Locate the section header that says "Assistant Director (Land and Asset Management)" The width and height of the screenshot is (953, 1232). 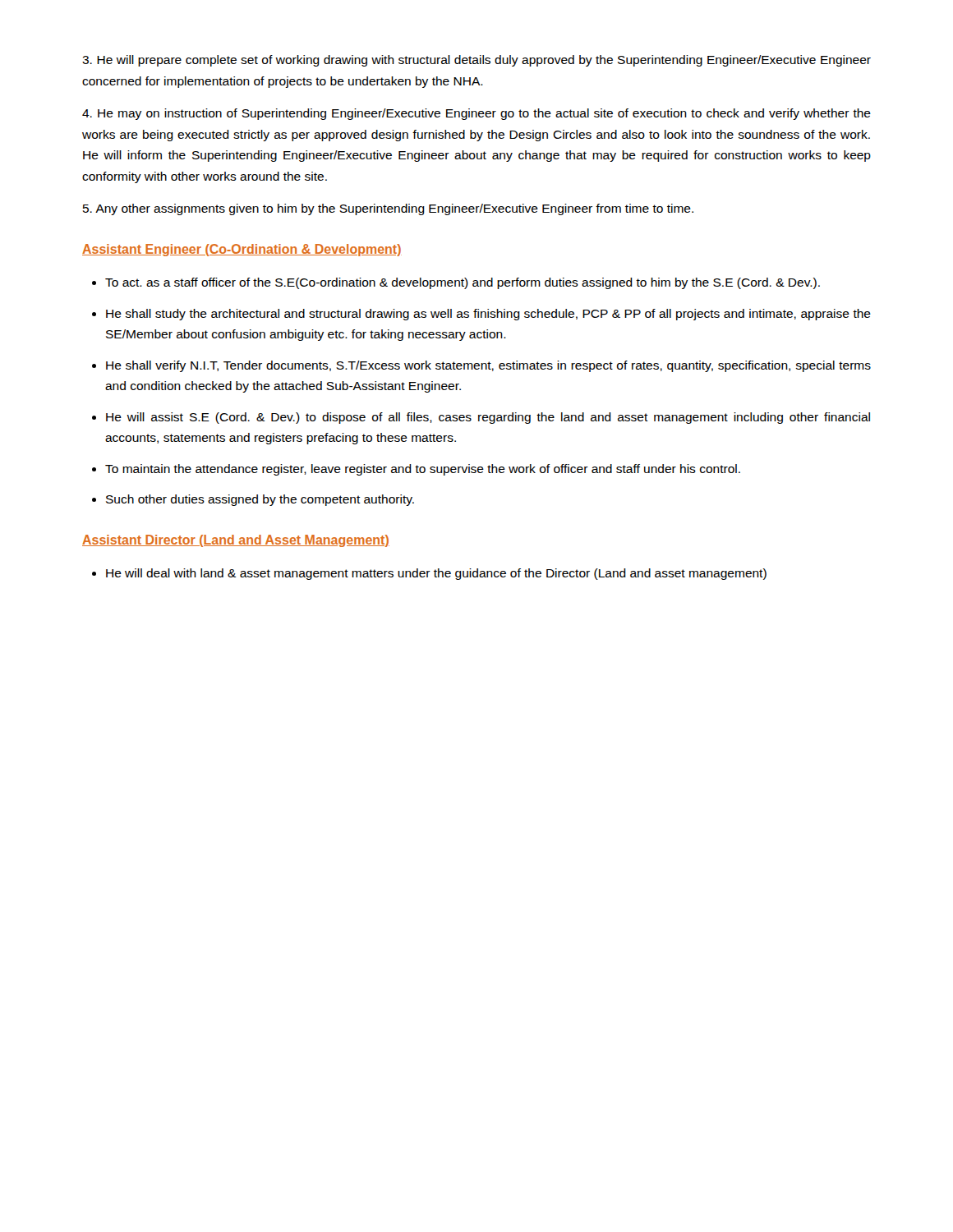(236, 540)
